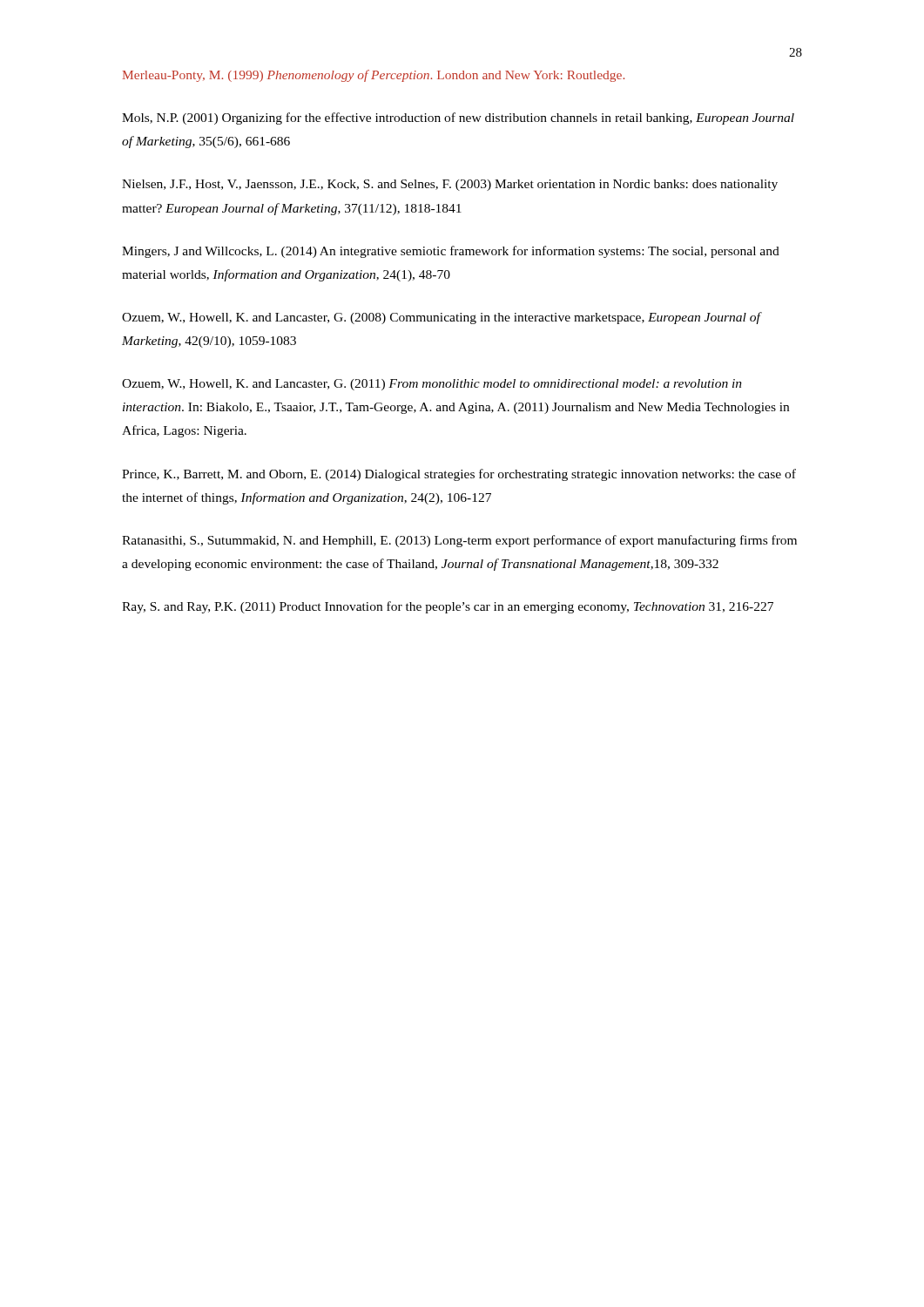924x1307 pixels.
Task: Point to the text block starting "Merleau-Ponty, M. (1999) Phenomenology of Perception. London"
Action: click(374, 74)
